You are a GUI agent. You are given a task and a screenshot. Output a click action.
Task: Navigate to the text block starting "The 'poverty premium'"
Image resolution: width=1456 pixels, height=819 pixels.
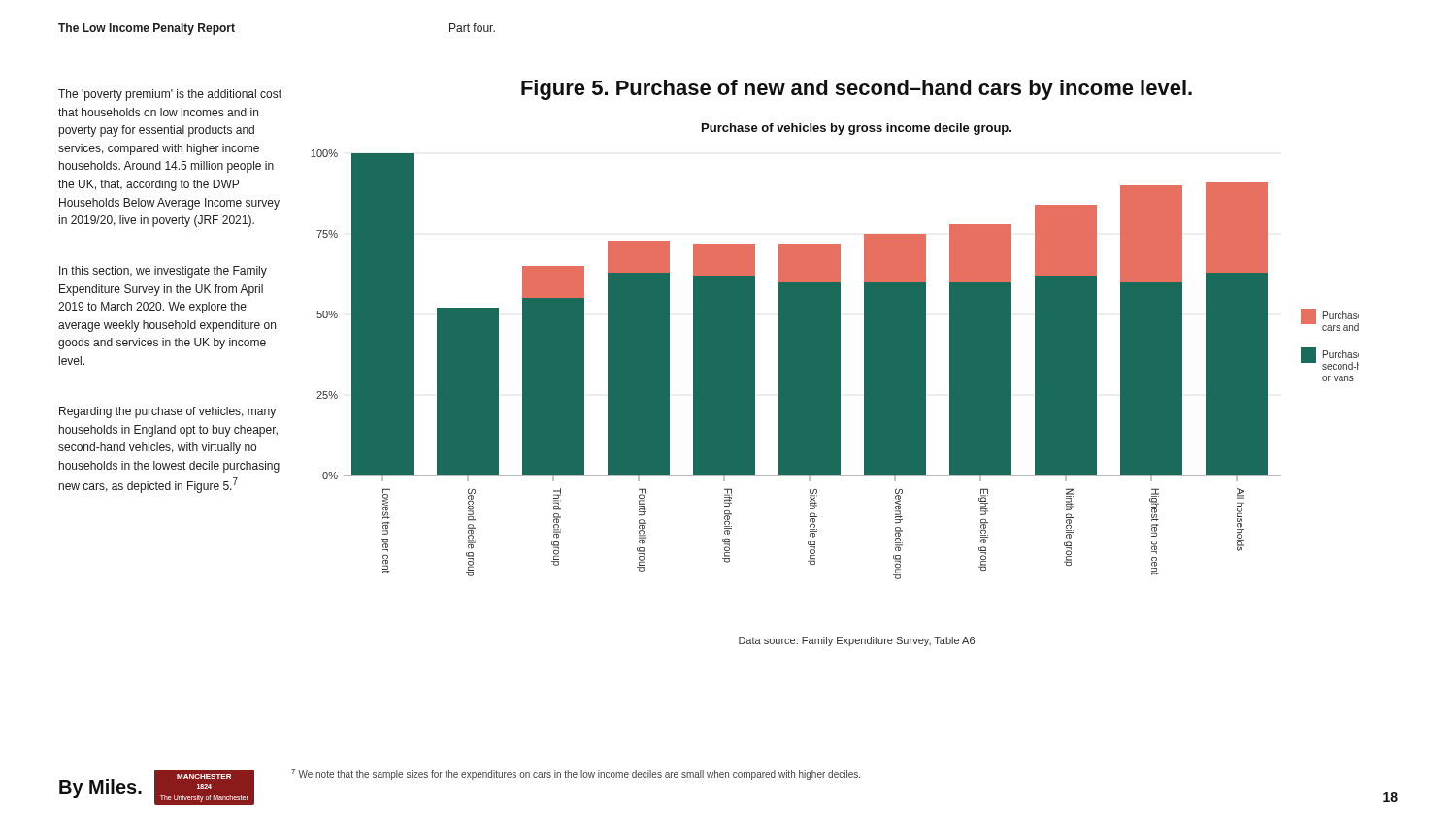[172, 158]
